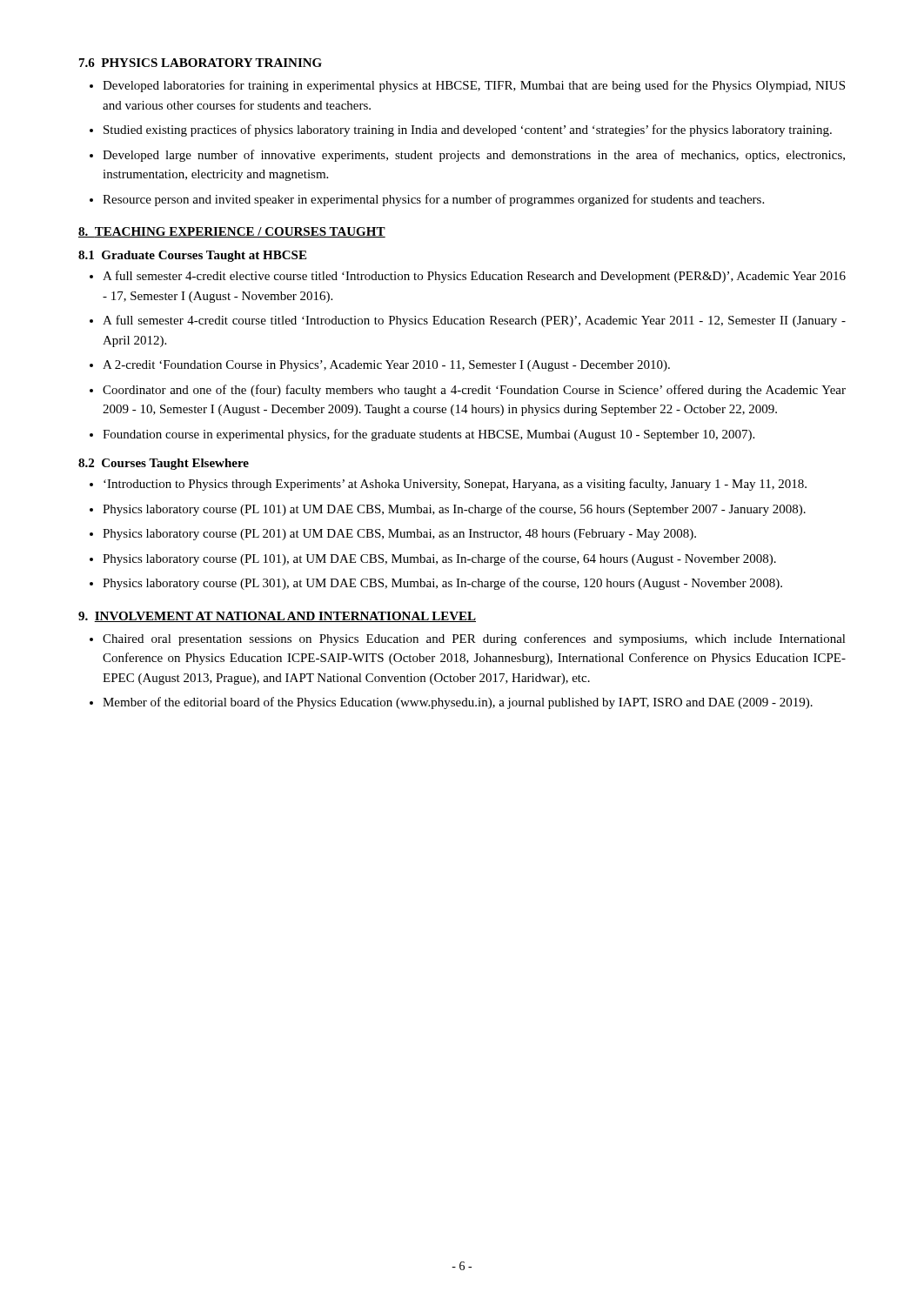Find the section header on this page that starts "8. TEACHING EXPERIENCE /"
Image resolution: width=924 pixels, height=1305 pixels.
pos(232,231)
